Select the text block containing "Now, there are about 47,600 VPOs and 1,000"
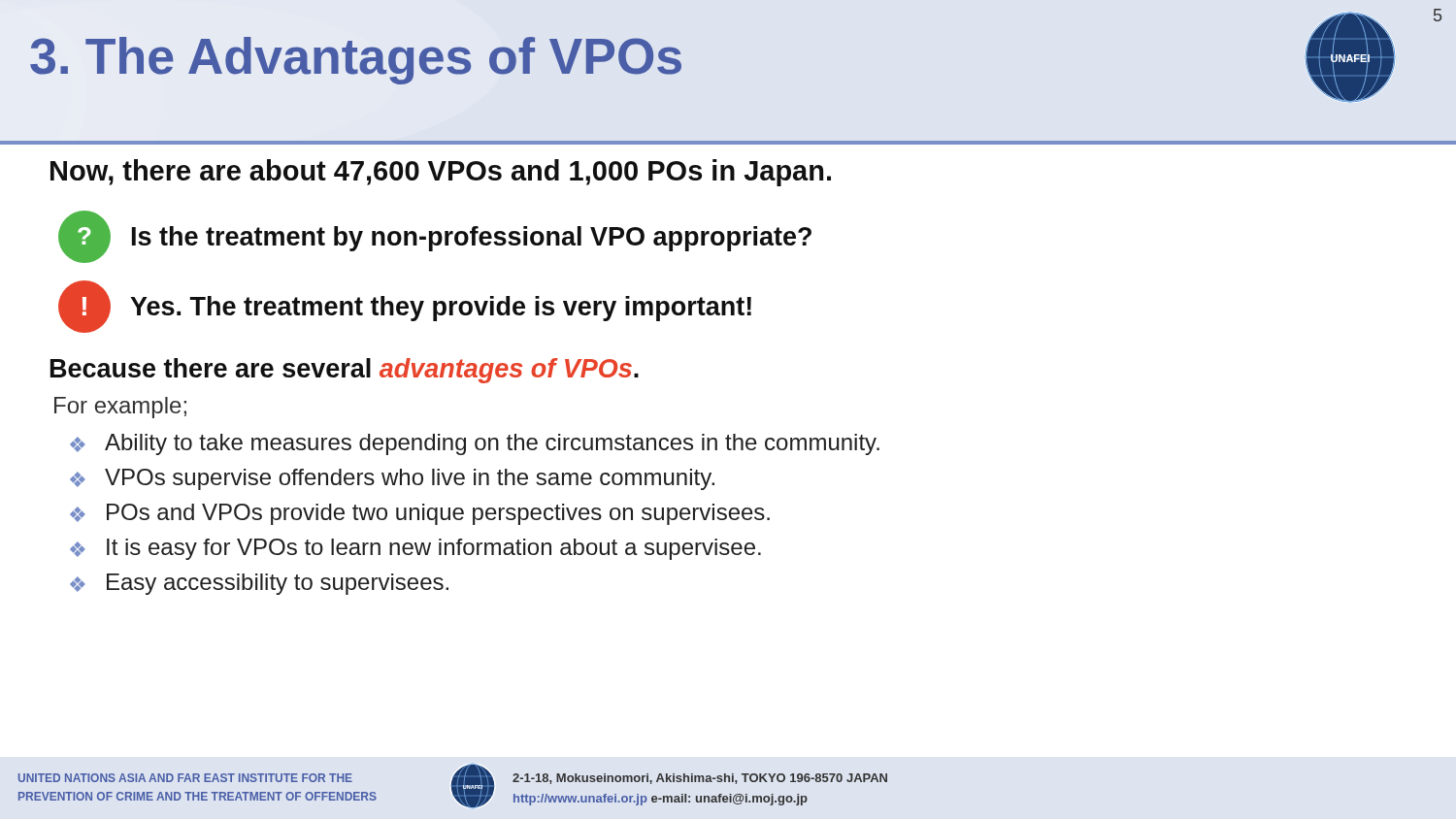The height and width of the screenshot is (819, 1456). pyautogui.click(x=441, y=171)
